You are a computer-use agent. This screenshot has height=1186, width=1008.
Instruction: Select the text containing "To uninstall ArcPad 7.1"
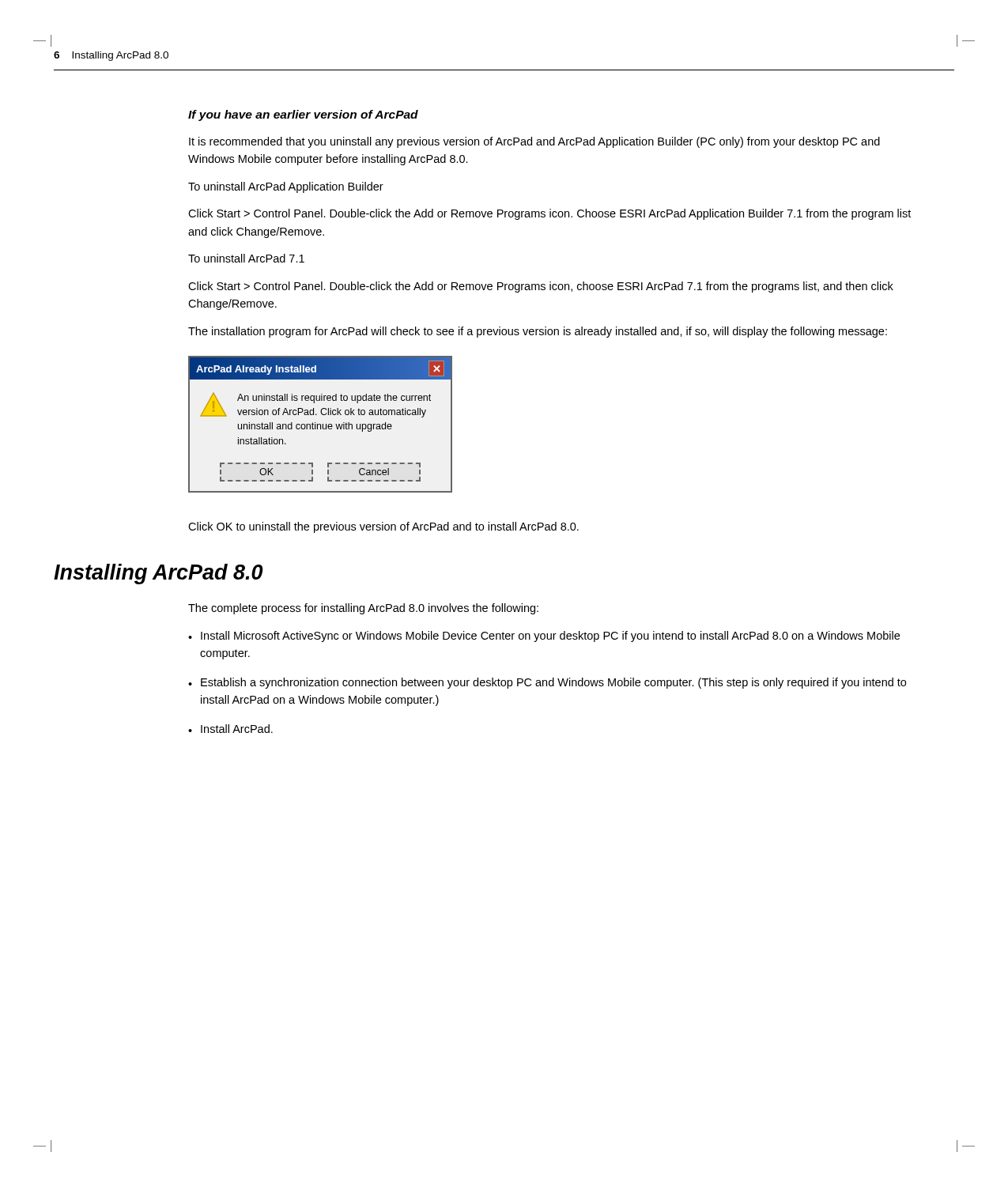pyautogui.click(x=247, y=259)
